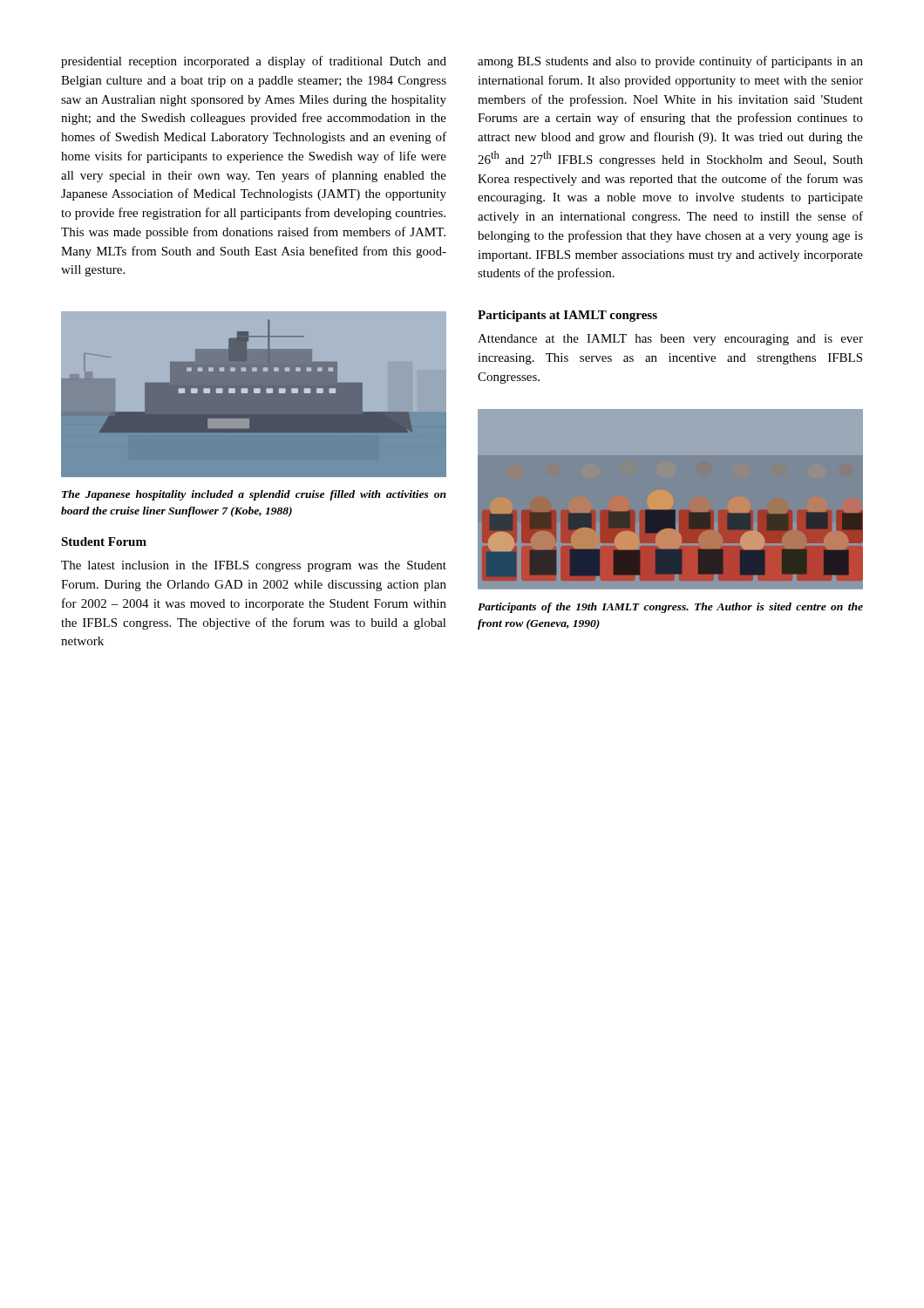Click on the text block containing "presidential reception incorporated a display of traditional"

coord(254,166)
